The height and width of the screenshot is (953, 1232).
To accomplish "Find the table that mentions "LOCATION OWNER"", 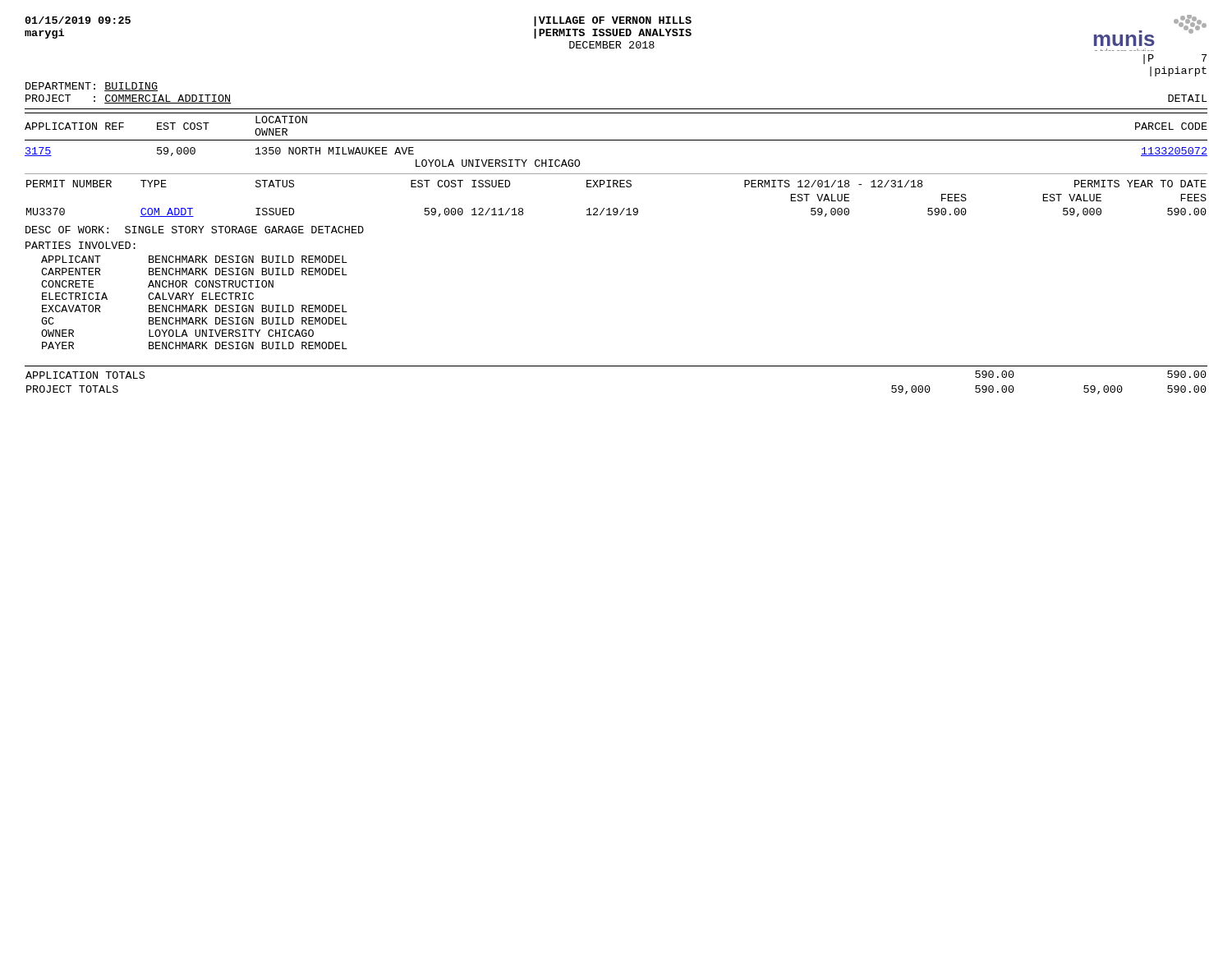I will pyautogui.click(x=616, y=127).
